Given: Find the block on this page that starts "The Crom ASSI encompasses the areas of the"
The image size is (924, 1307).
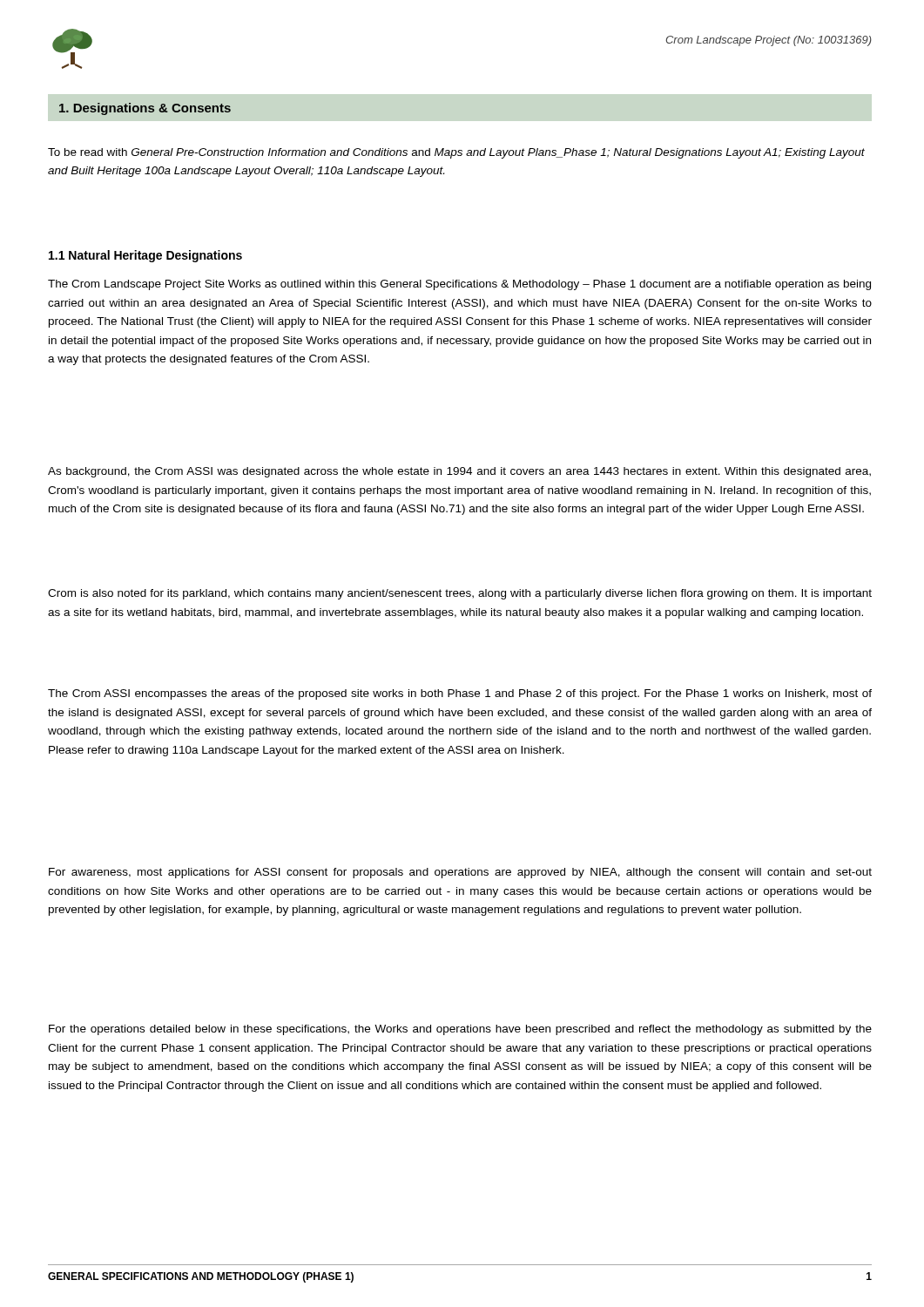Looking at the screenshot, I should pyautogui.click(x=460, y=721).
